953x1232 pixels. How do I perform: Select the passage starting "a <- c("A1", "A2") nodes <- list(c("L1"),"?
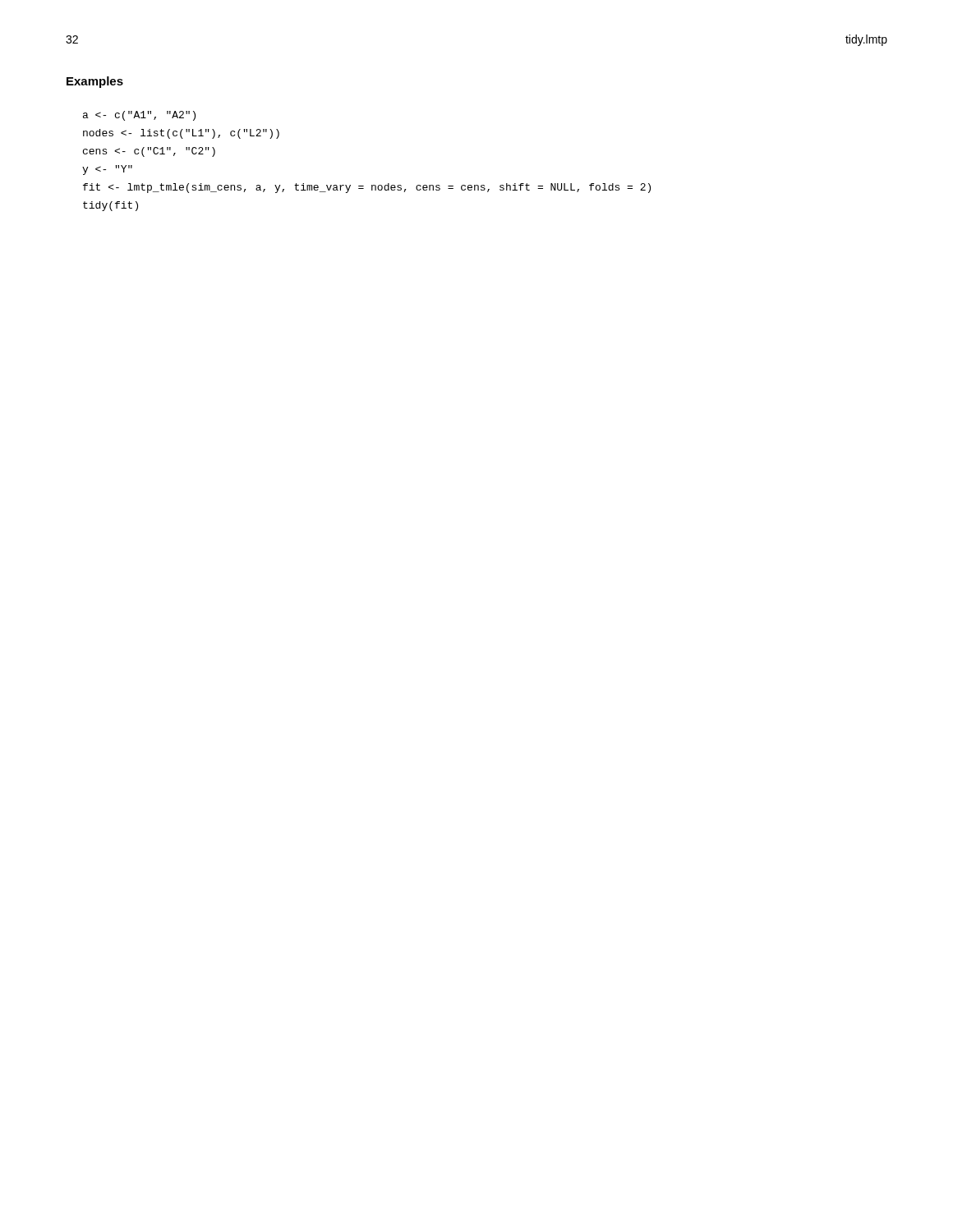point(139,116)
